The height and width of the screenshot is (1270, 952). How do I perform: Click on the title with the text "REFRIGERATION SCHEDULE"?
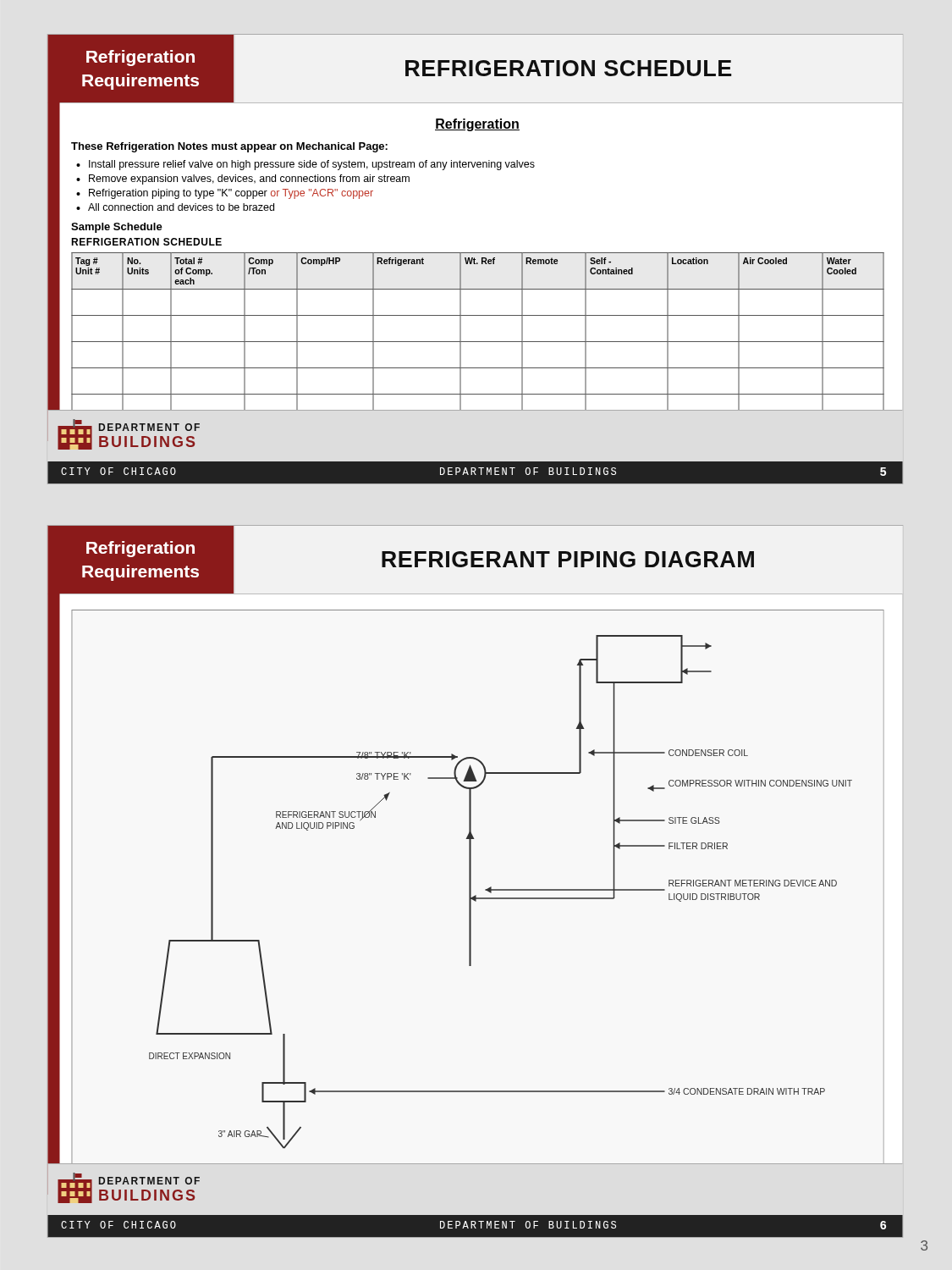[x=568, y=69]
